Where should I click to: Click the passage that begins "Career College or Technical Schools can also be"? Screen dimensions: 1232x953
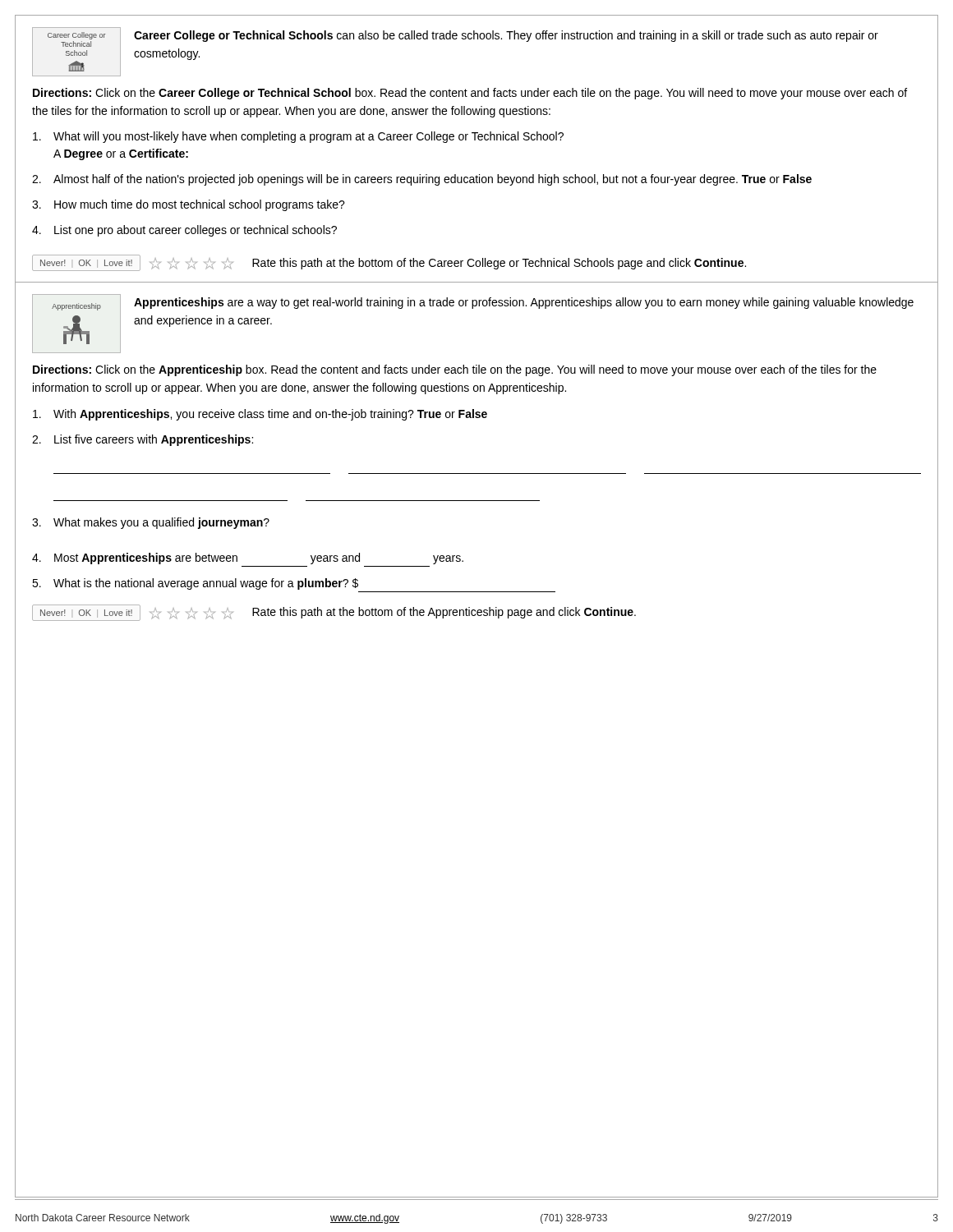coord(506,44)
